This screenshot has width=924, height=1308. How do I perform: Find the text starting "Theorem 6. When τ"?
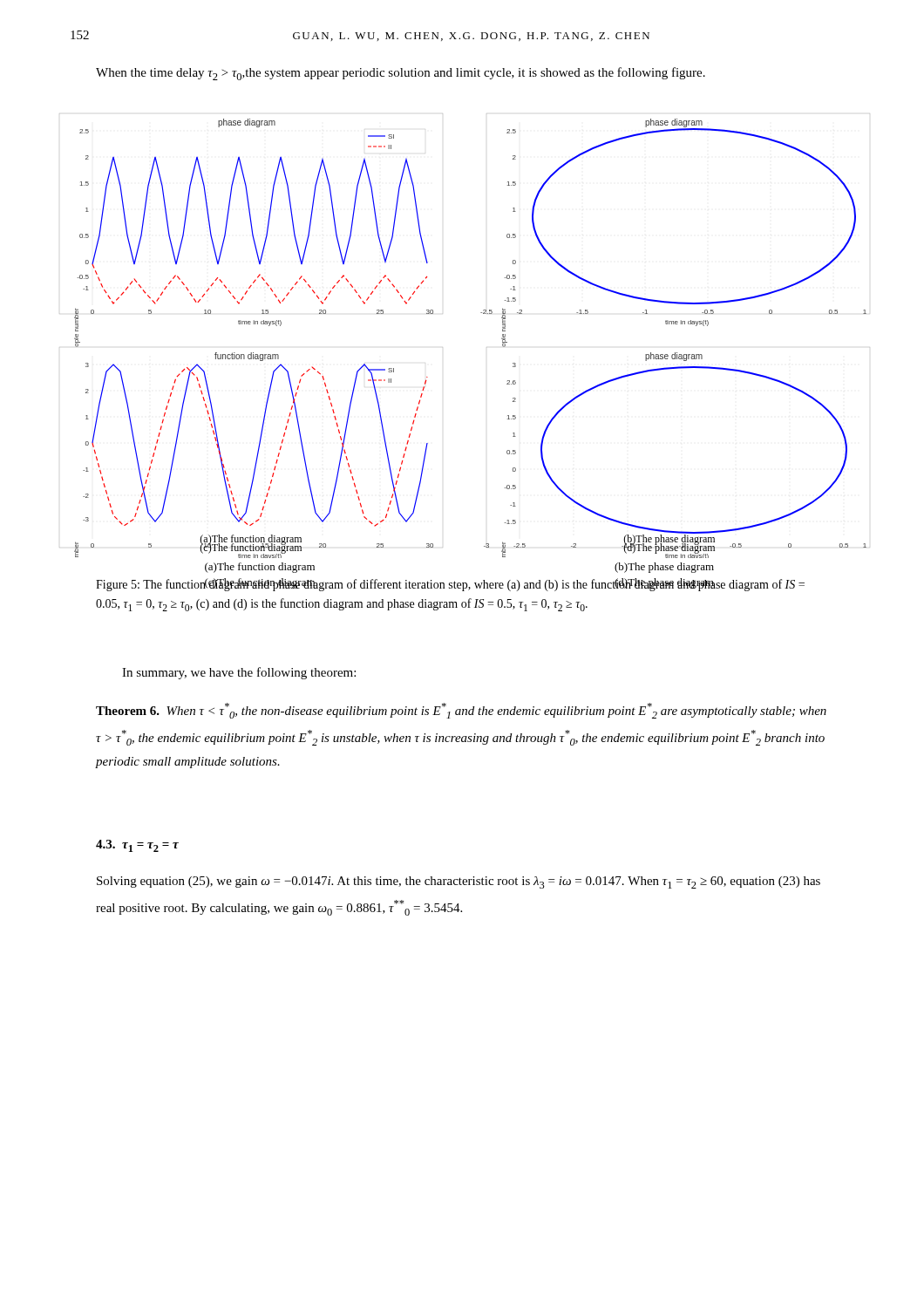coord(461,734)
